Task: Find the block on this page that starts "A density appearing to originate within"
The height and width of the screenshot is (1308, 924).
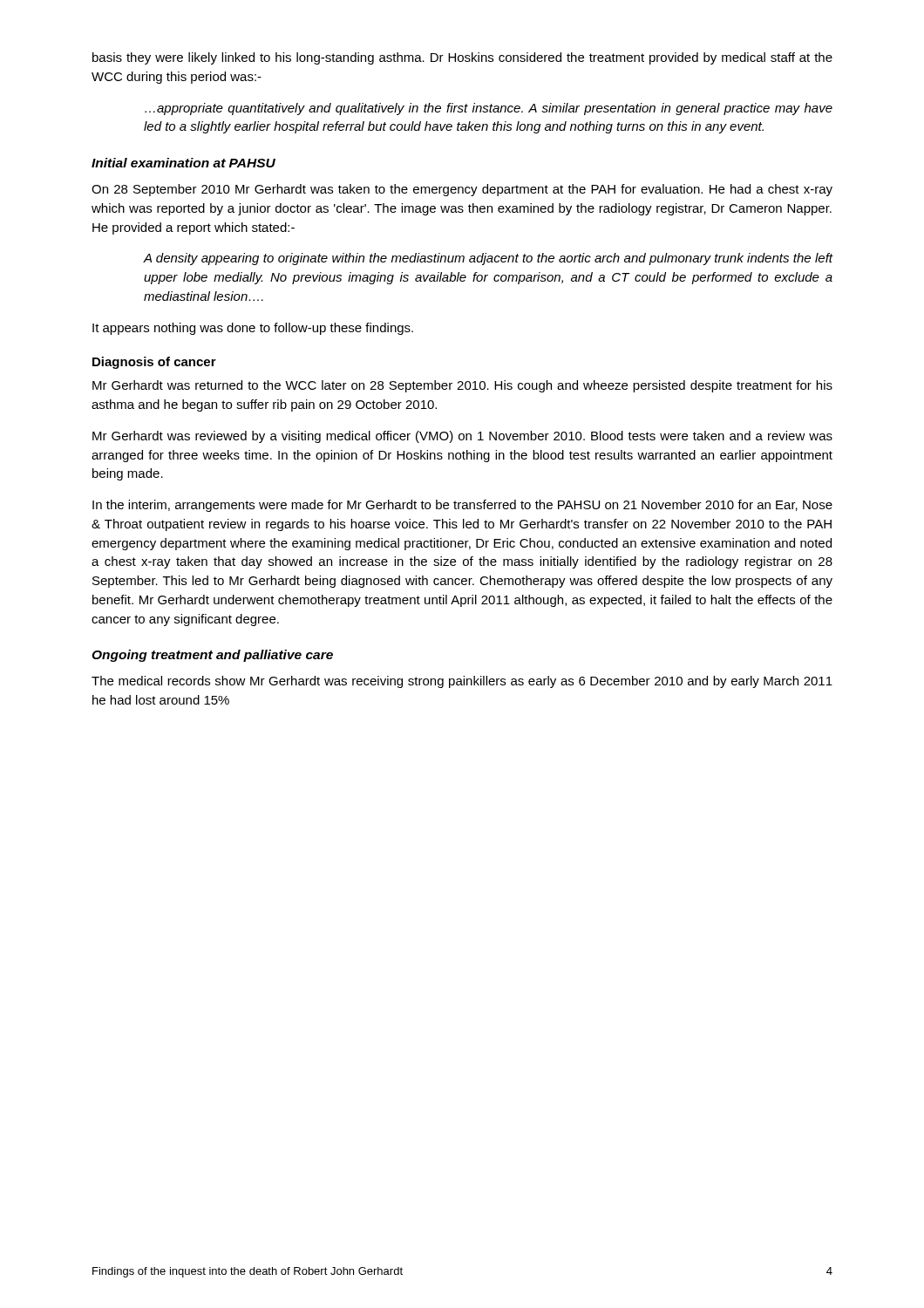Action: (488, 277)
